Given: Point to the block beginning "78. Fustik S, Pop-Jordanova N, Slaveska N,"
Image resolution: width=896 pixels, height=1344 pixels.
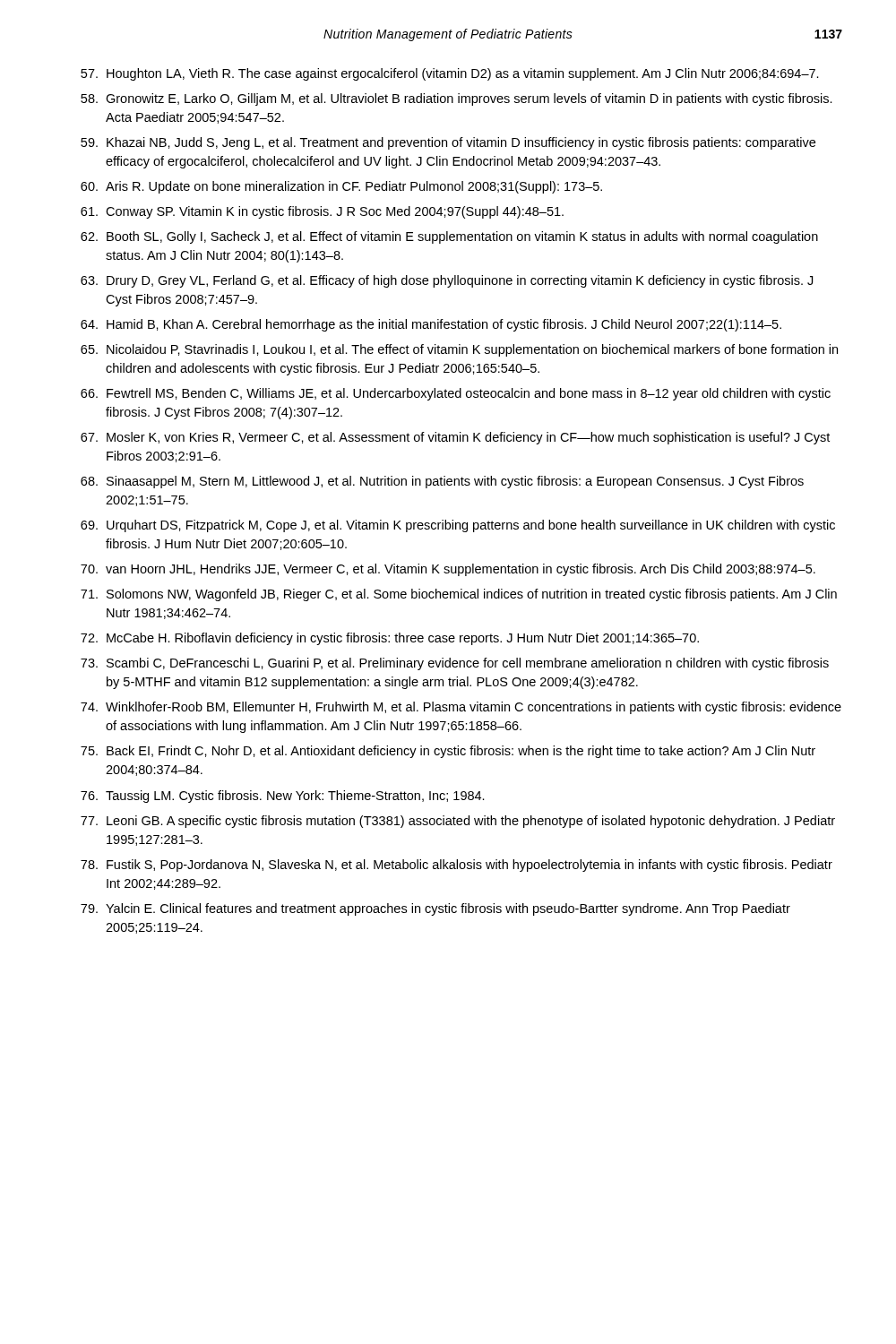Looking at the screenshot, I should [453, 874].
